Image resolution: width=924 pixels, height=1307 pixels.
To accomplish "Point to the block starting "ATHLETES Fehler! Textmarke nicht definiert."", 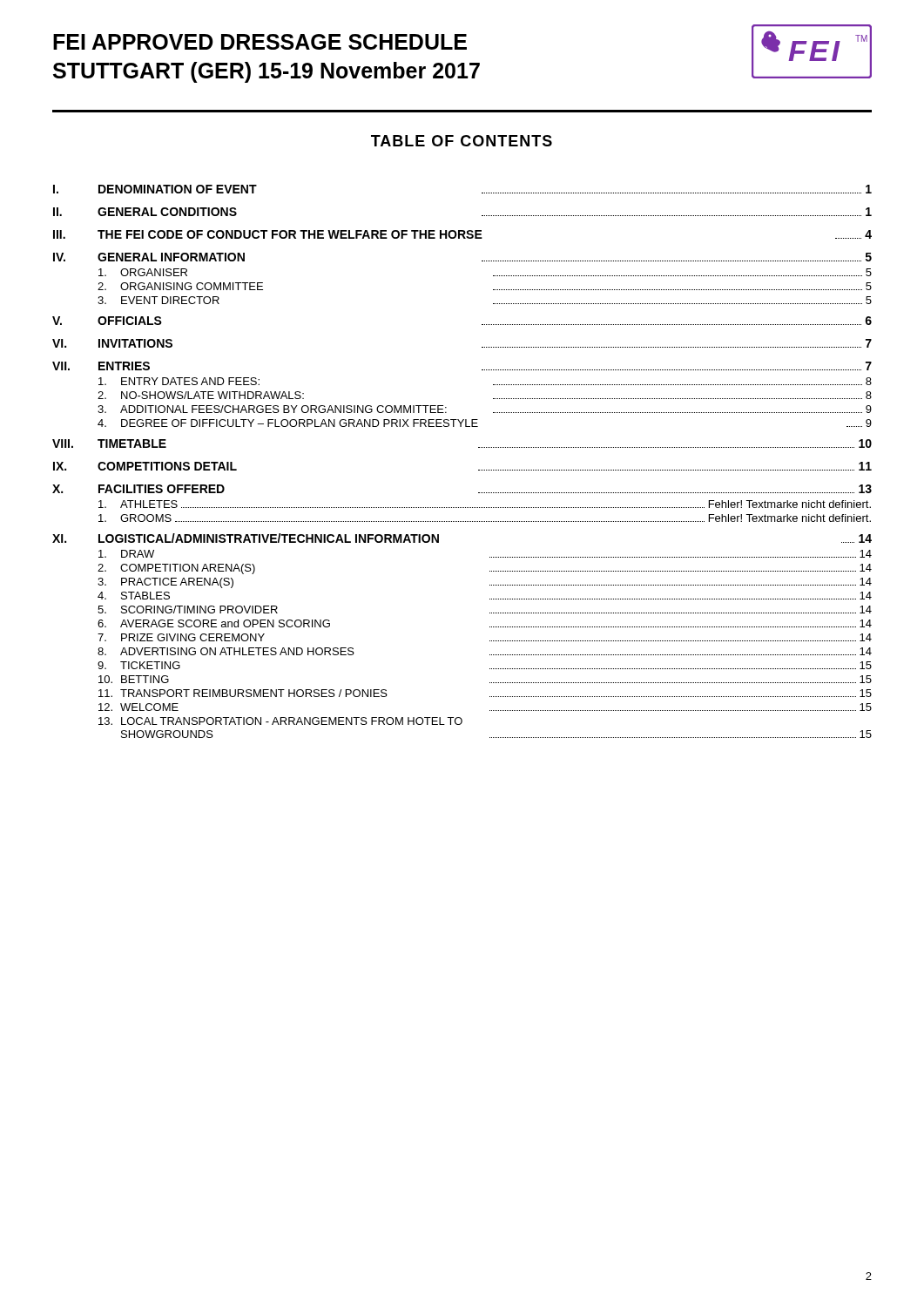I will [485, 504].
